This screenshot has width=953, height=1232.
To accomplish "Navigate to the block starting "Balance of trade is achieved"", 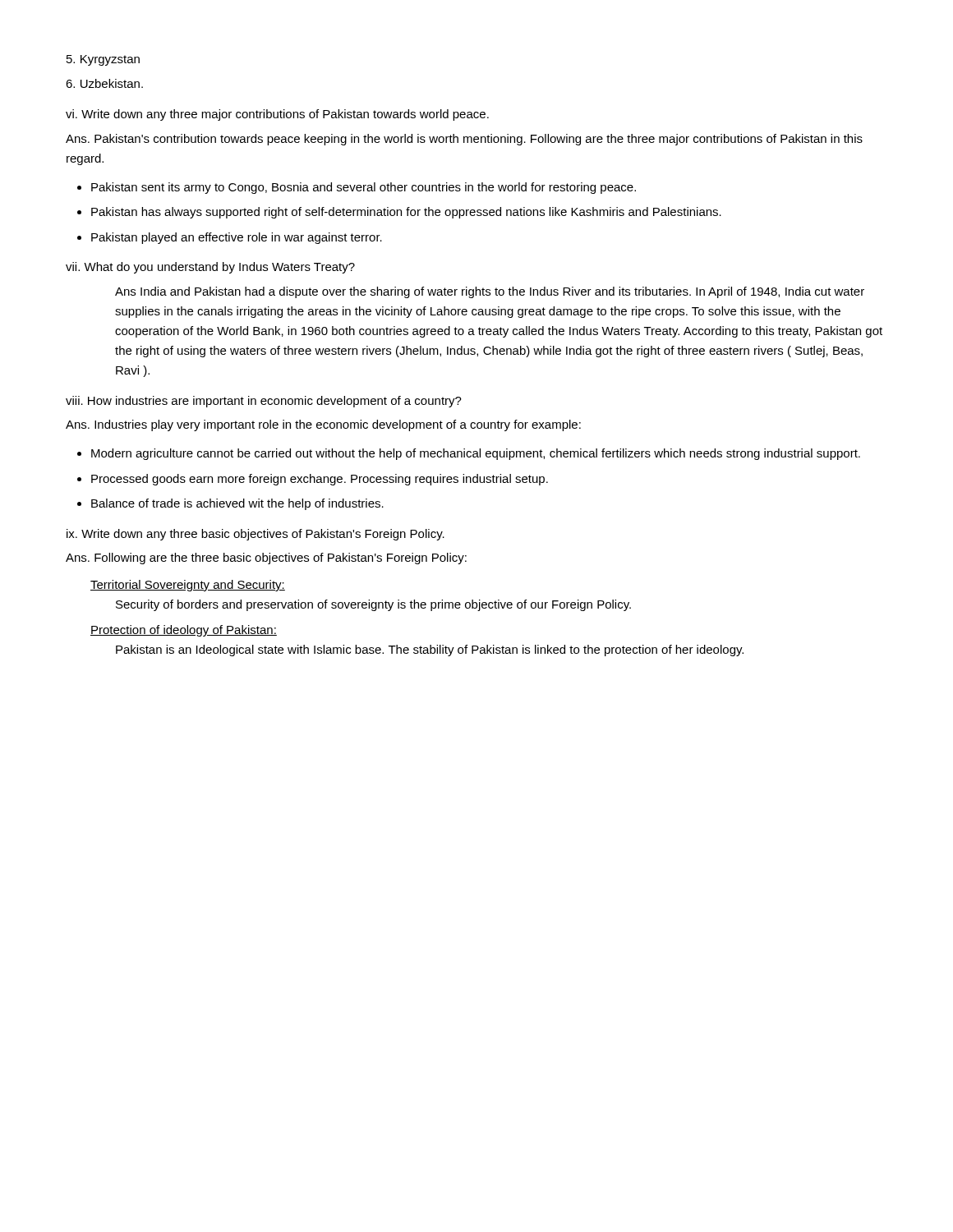I will (x=237, y=504).
